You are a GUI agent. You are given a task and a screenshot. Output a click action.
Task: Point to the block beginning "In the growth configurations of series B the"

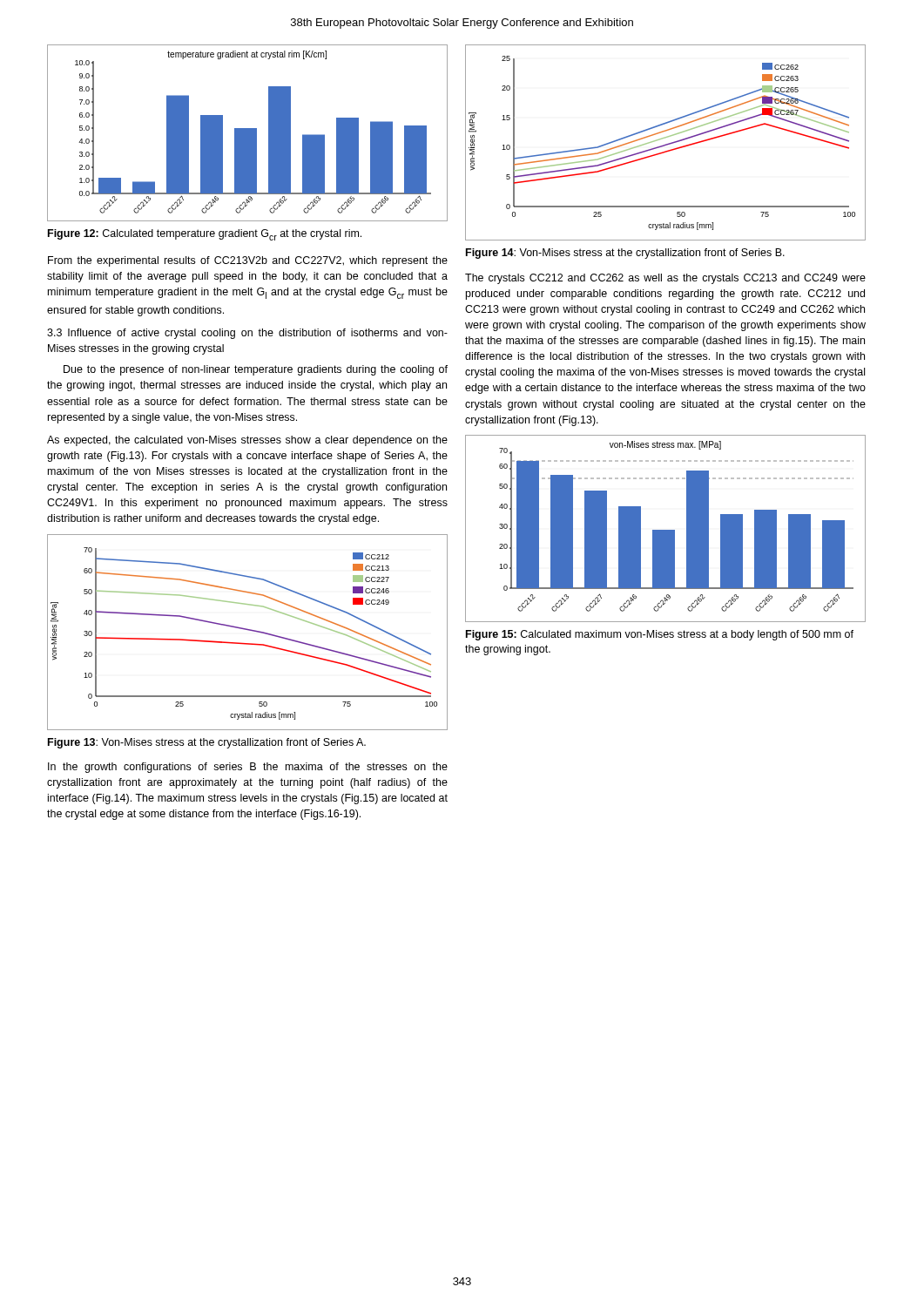(x=247, y=790)
